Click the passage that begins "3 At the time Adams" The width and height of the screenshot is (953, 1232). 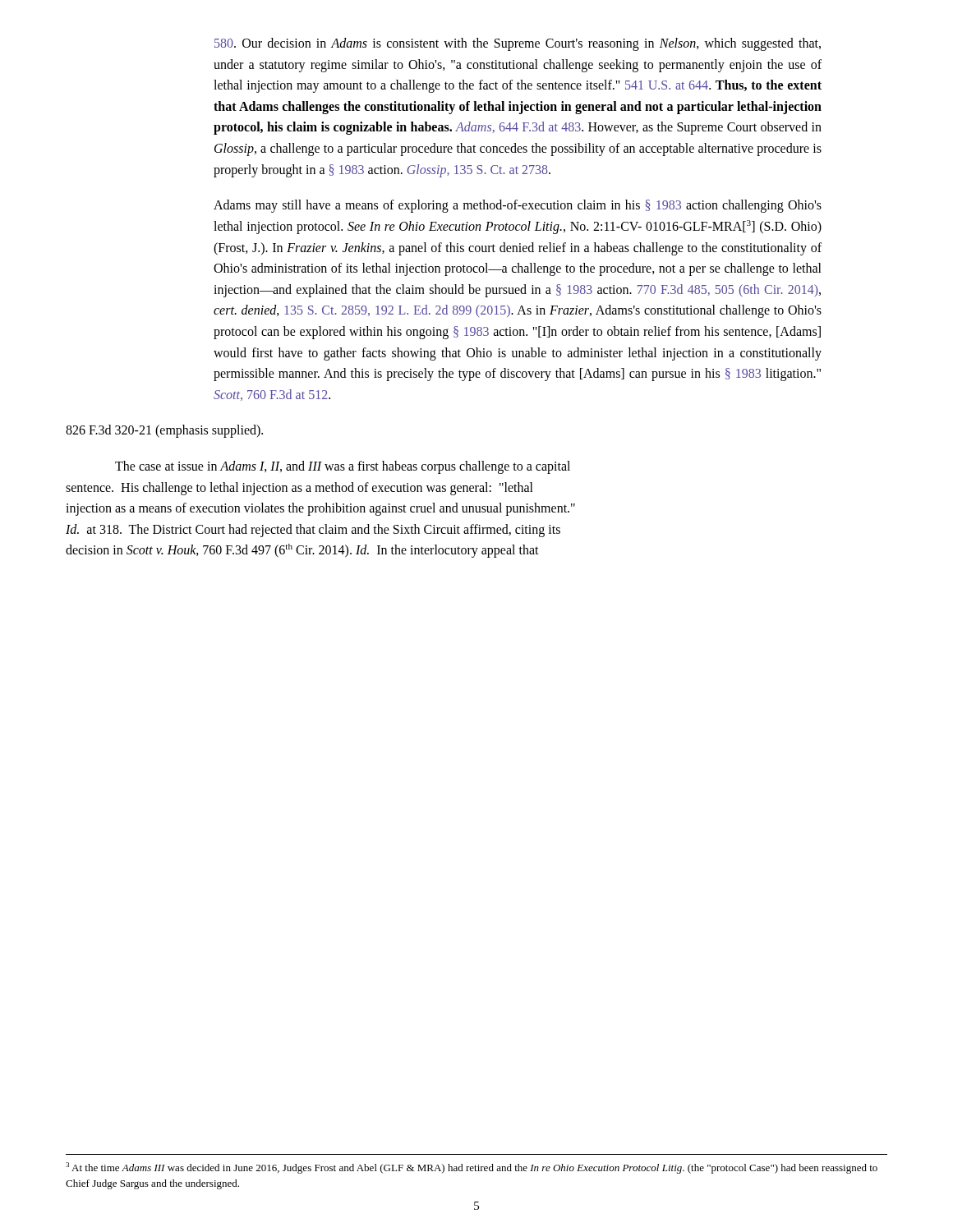pyautogui.click(x=472, y=1175)
